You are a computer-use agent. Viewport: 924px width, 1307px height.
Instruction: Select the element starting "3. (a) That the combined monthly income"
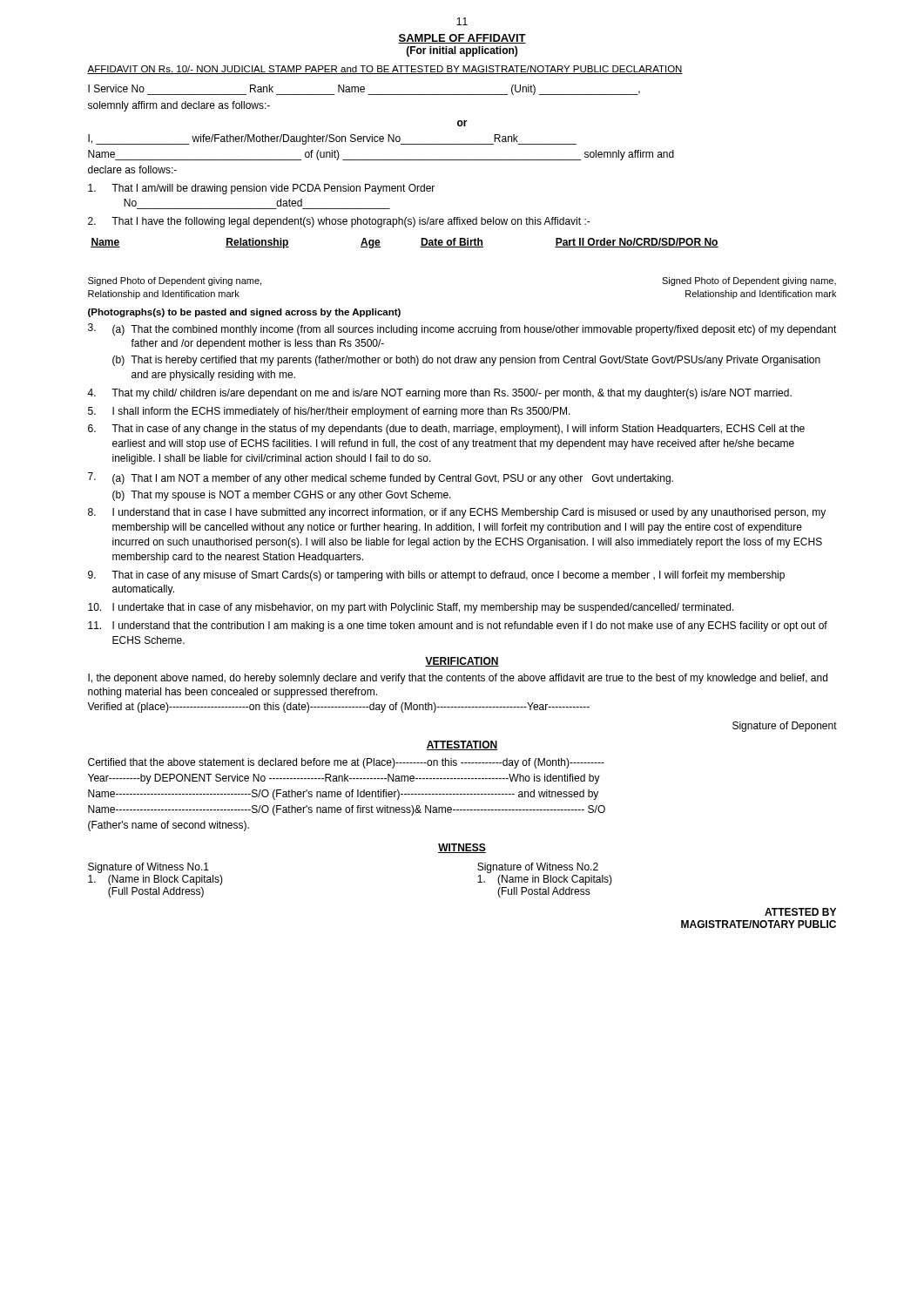462,351
